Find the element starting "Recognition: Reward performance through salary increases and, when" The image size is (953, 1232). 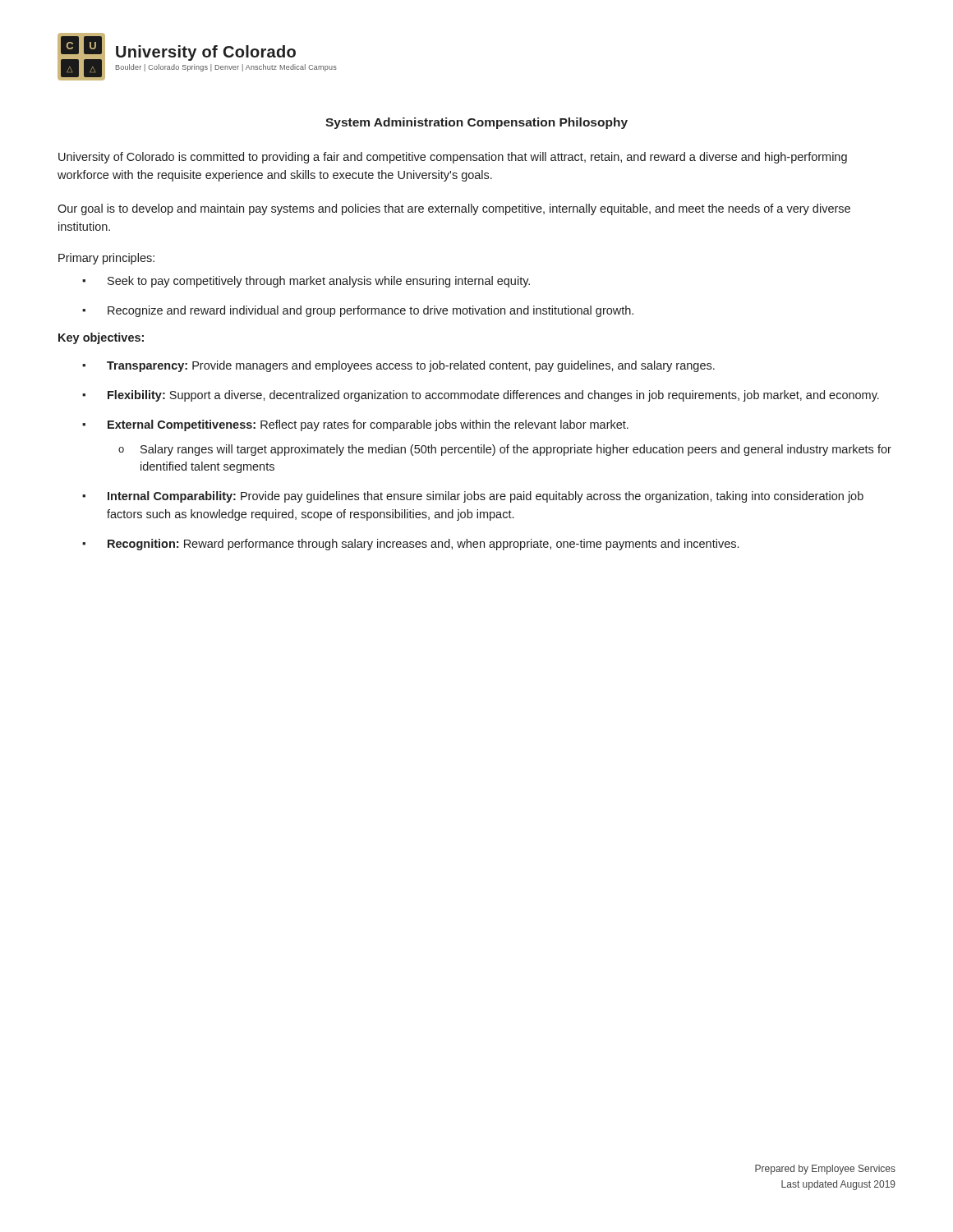point(423,543)
